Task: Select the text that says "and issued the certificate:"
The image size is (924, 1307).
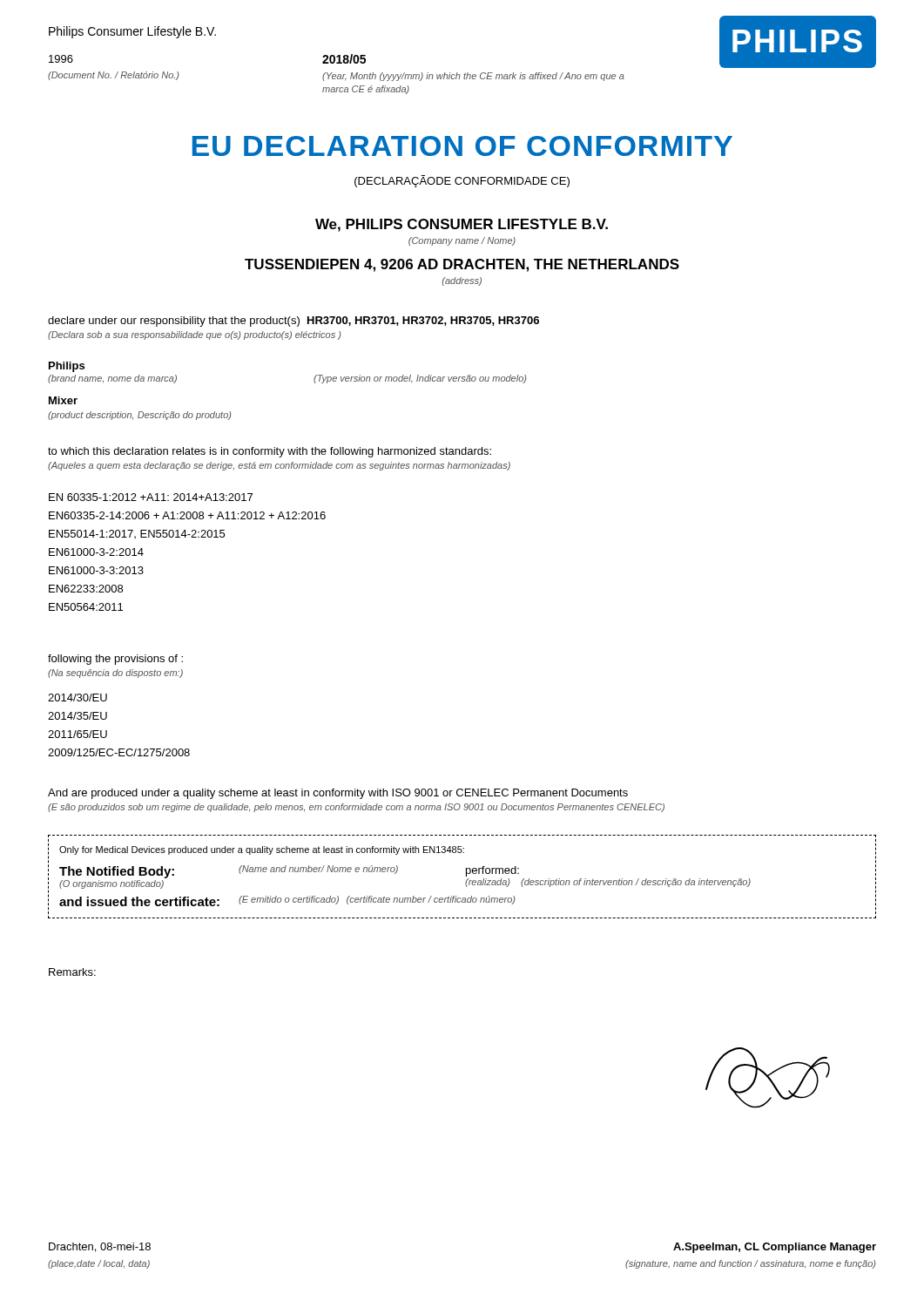Action: [x=140, y=901]
